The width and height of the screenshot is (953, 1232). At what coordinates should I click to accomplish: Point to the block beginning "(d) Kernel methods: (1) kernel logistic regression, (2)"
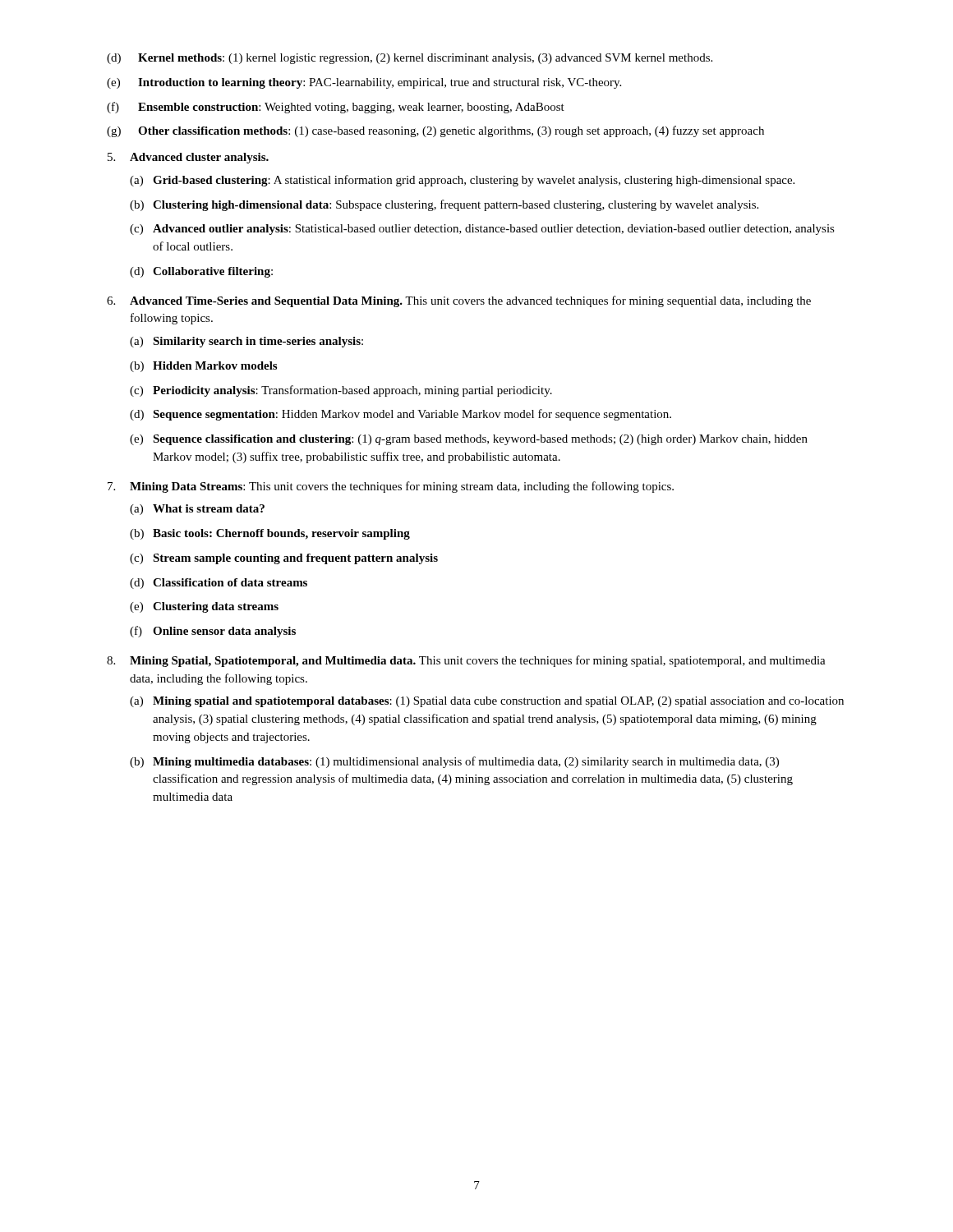[476, 58]
